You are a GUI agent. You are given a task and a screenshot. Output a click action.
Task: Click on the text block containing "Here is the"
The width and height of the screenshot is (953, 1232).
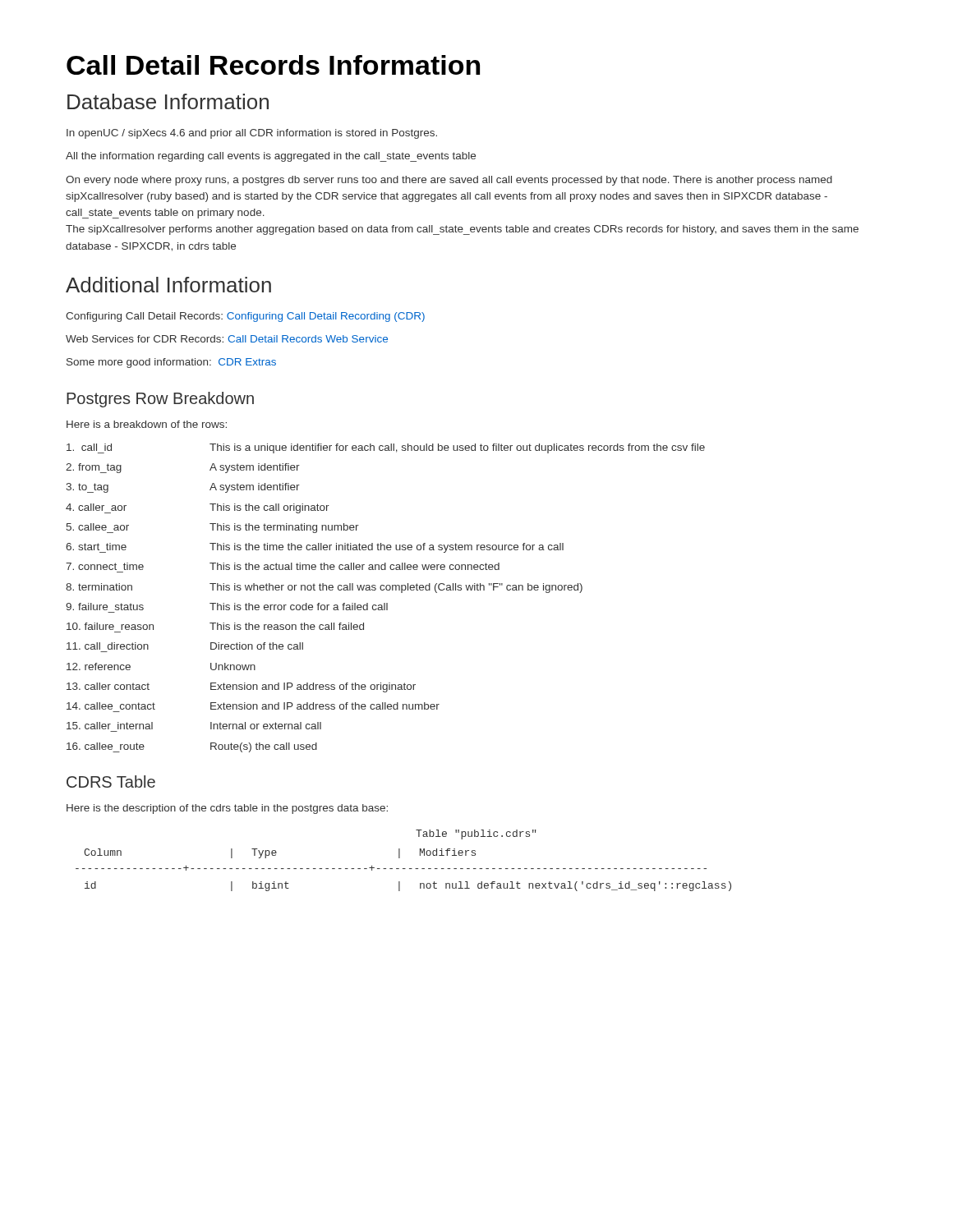227,809
